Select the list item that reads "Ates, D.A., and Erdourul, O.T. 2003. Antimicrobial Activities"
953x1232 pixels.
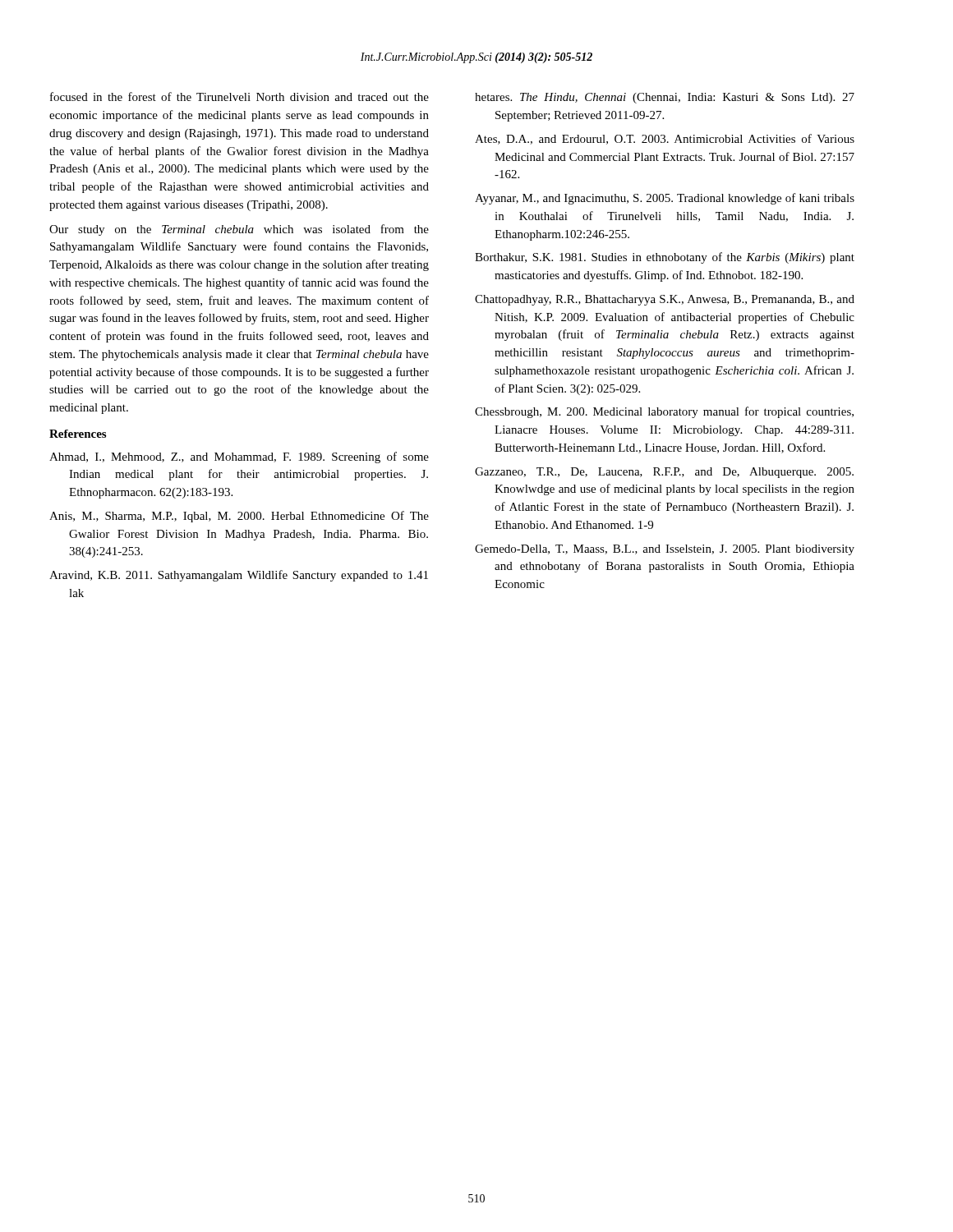click(665, 157)
